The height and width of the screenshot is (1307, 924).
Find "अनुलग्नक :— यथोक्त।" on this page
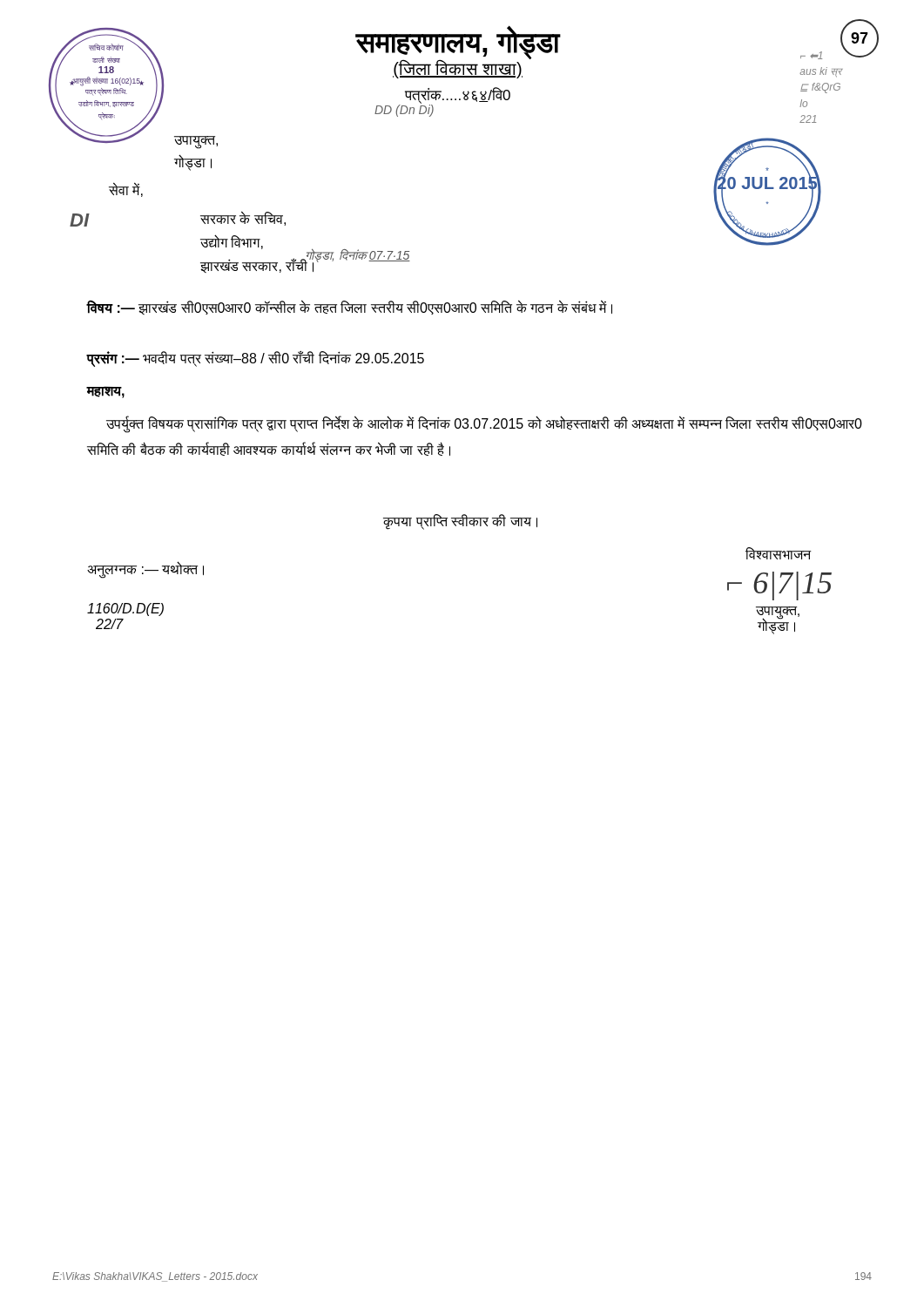pos(147,569)
